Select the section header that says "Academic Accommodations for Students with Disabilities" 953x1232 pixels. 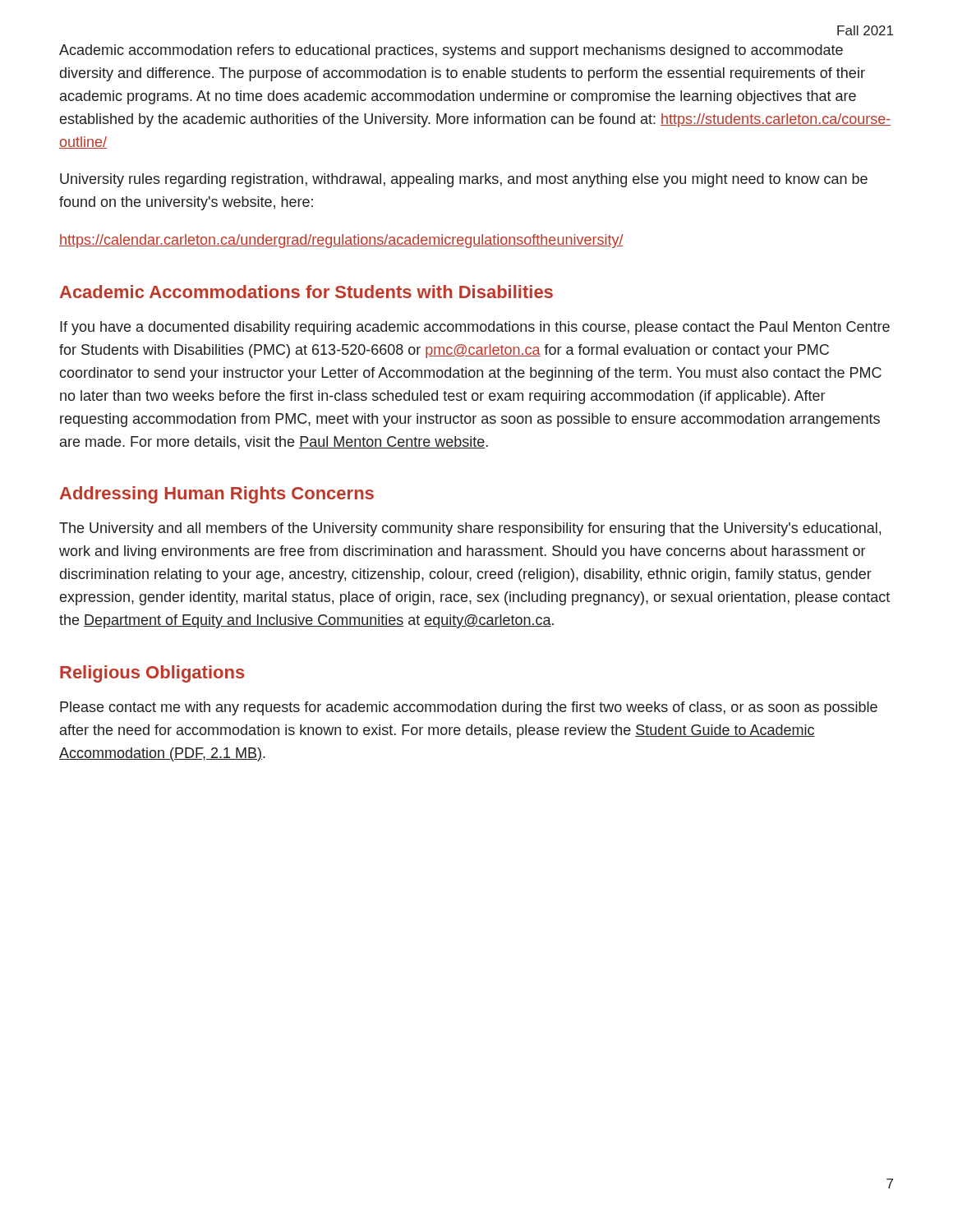pos(306,292)
